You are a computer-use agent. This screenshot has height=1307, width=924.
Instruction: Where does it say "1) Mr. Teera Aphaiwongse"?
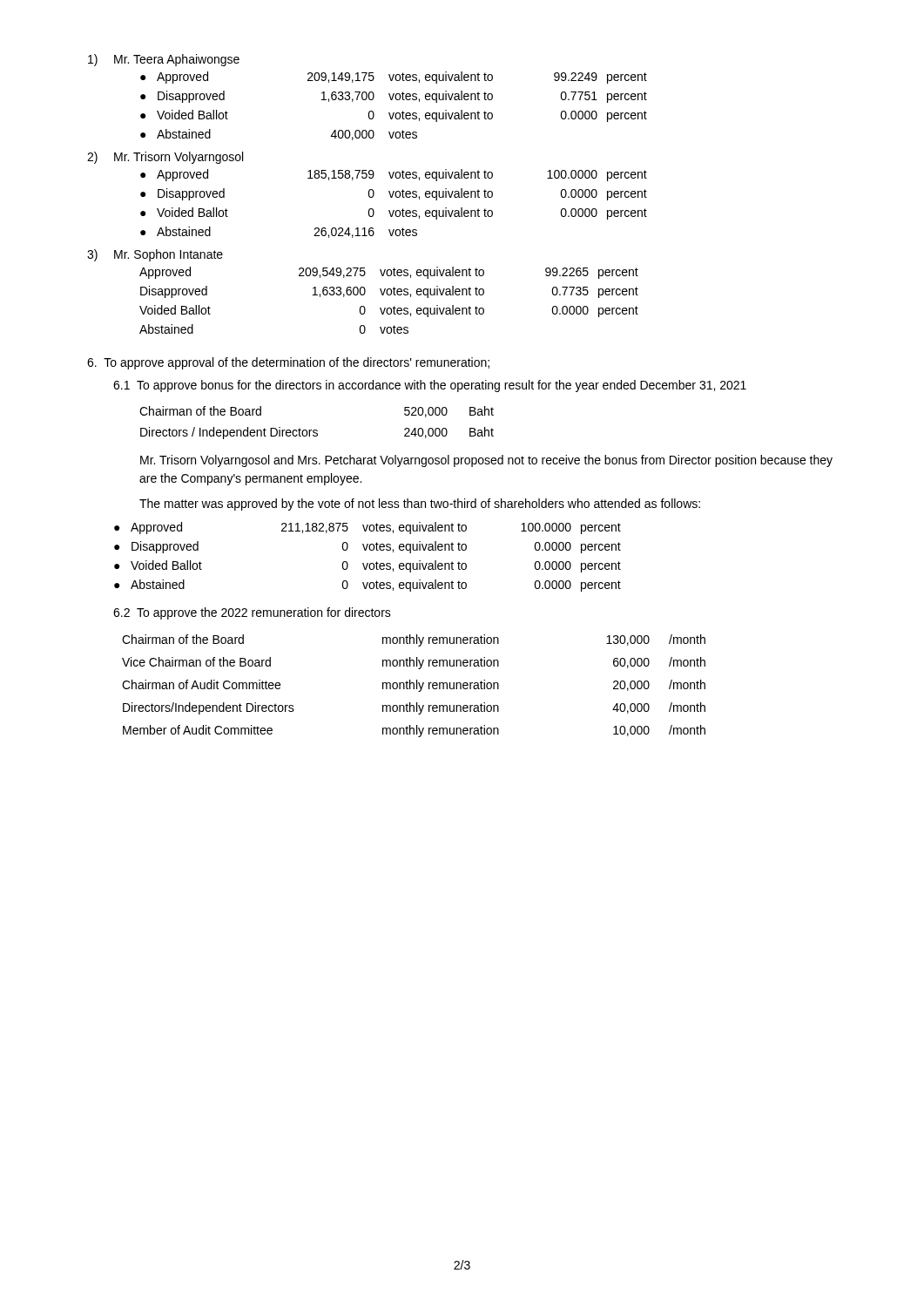click(x=163, y=59)
